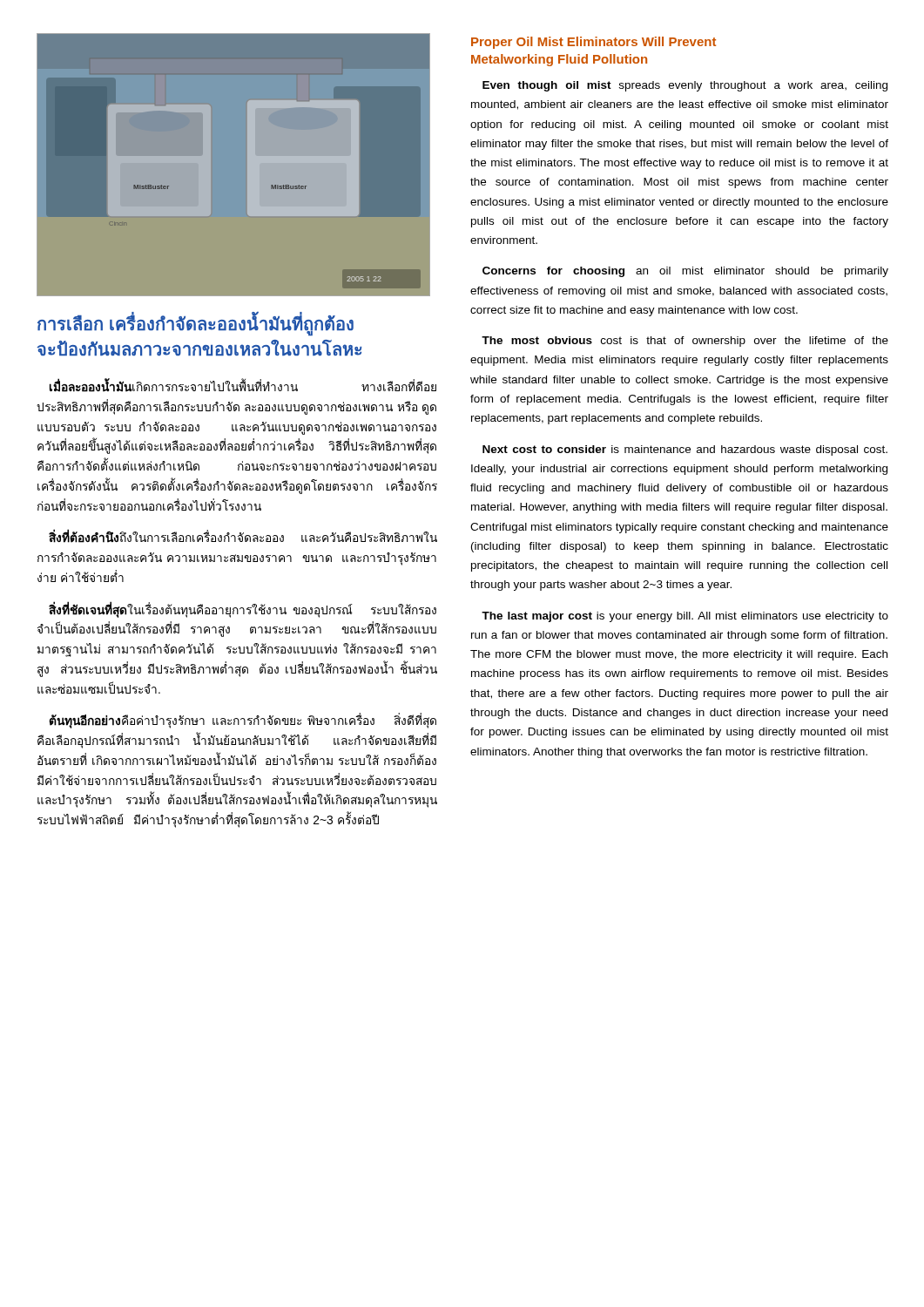
Task: Find the photo
Action: 233,165
